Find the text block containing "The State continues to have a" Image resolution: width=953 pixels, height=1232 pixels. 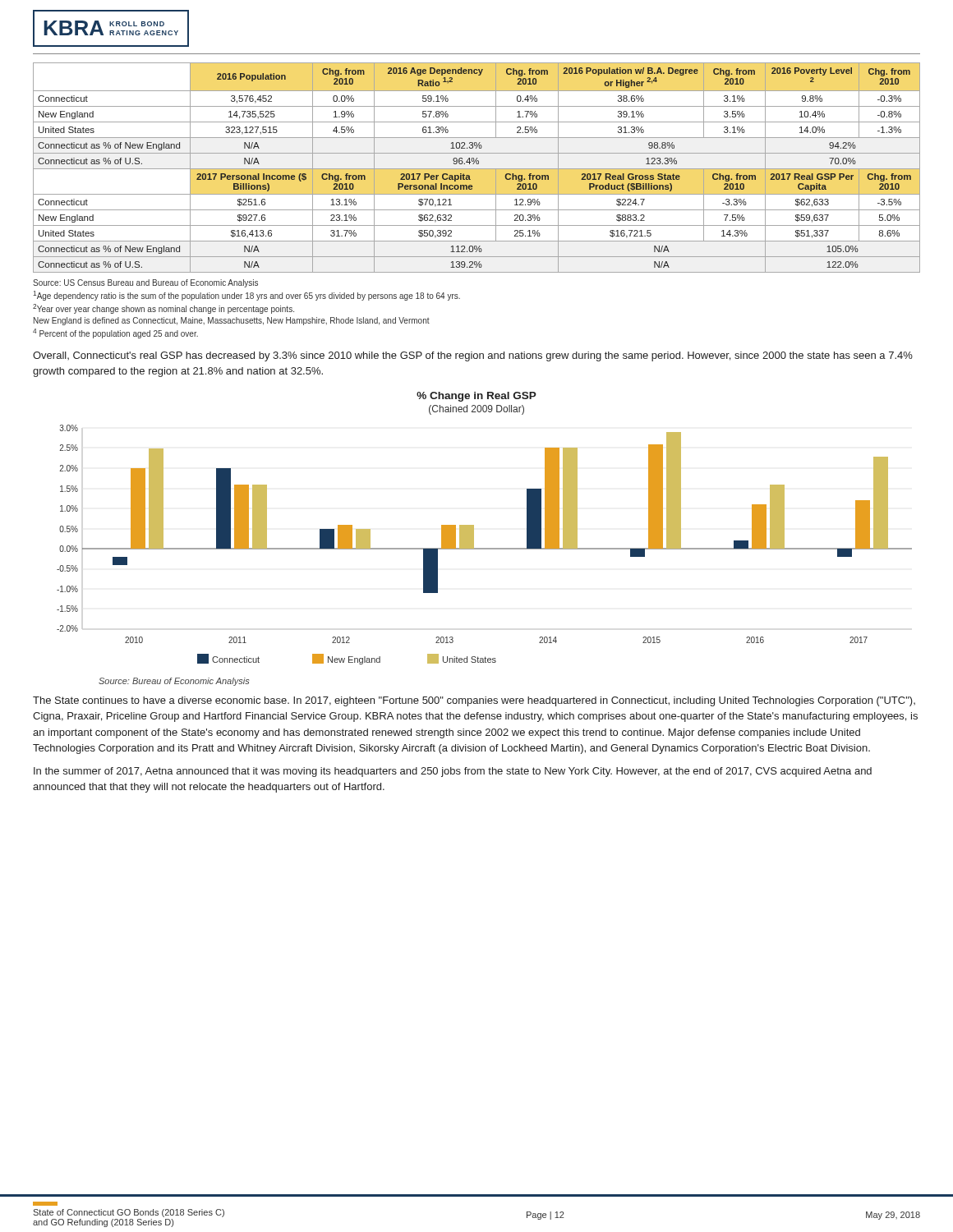click(x=475, y=724)
